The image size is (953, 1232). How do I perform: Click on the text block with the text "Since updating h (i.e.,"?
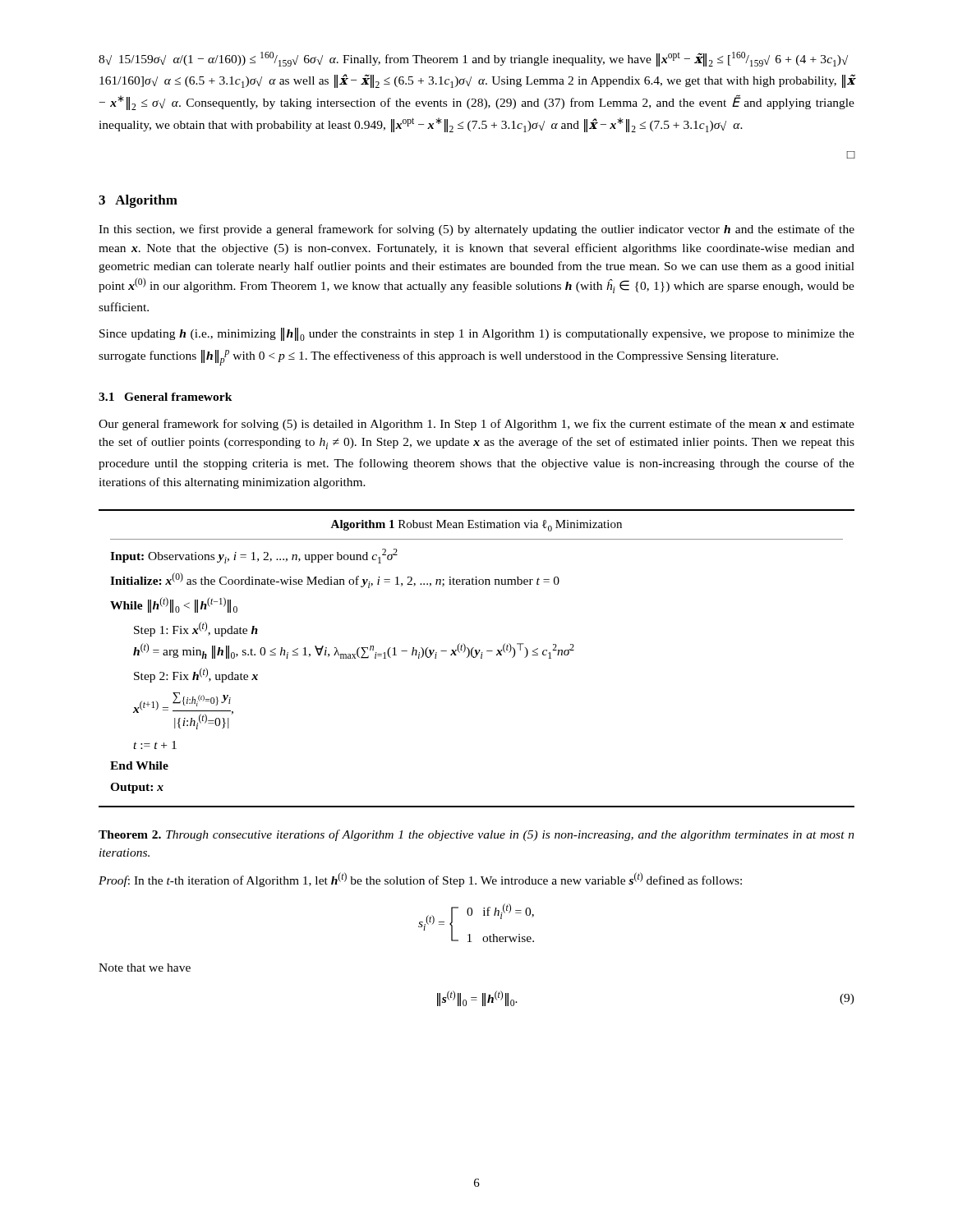[x=476, y=346]
